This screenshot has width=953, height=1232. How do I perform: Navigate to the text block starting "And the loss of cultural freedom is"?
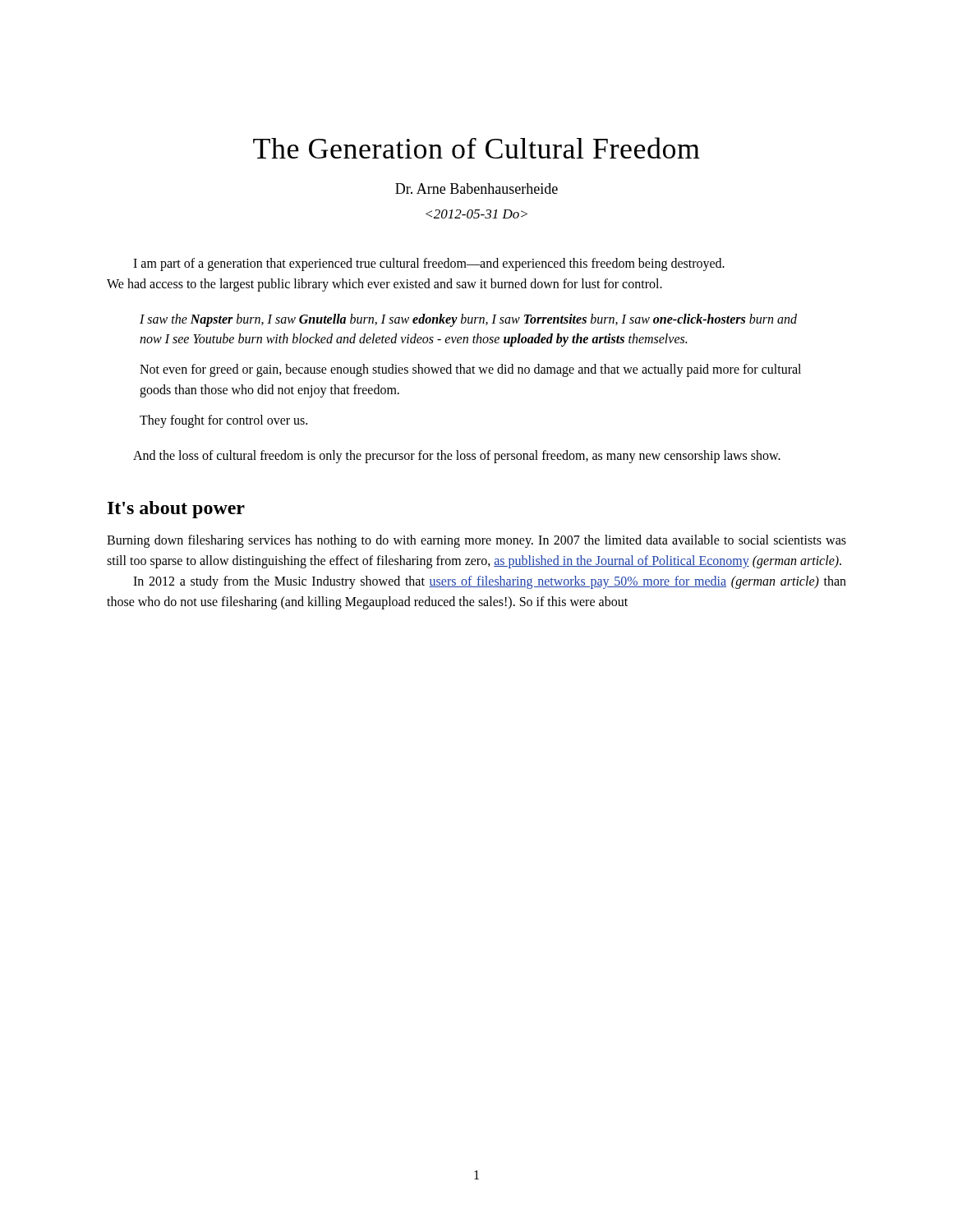[x=476, y=456]
